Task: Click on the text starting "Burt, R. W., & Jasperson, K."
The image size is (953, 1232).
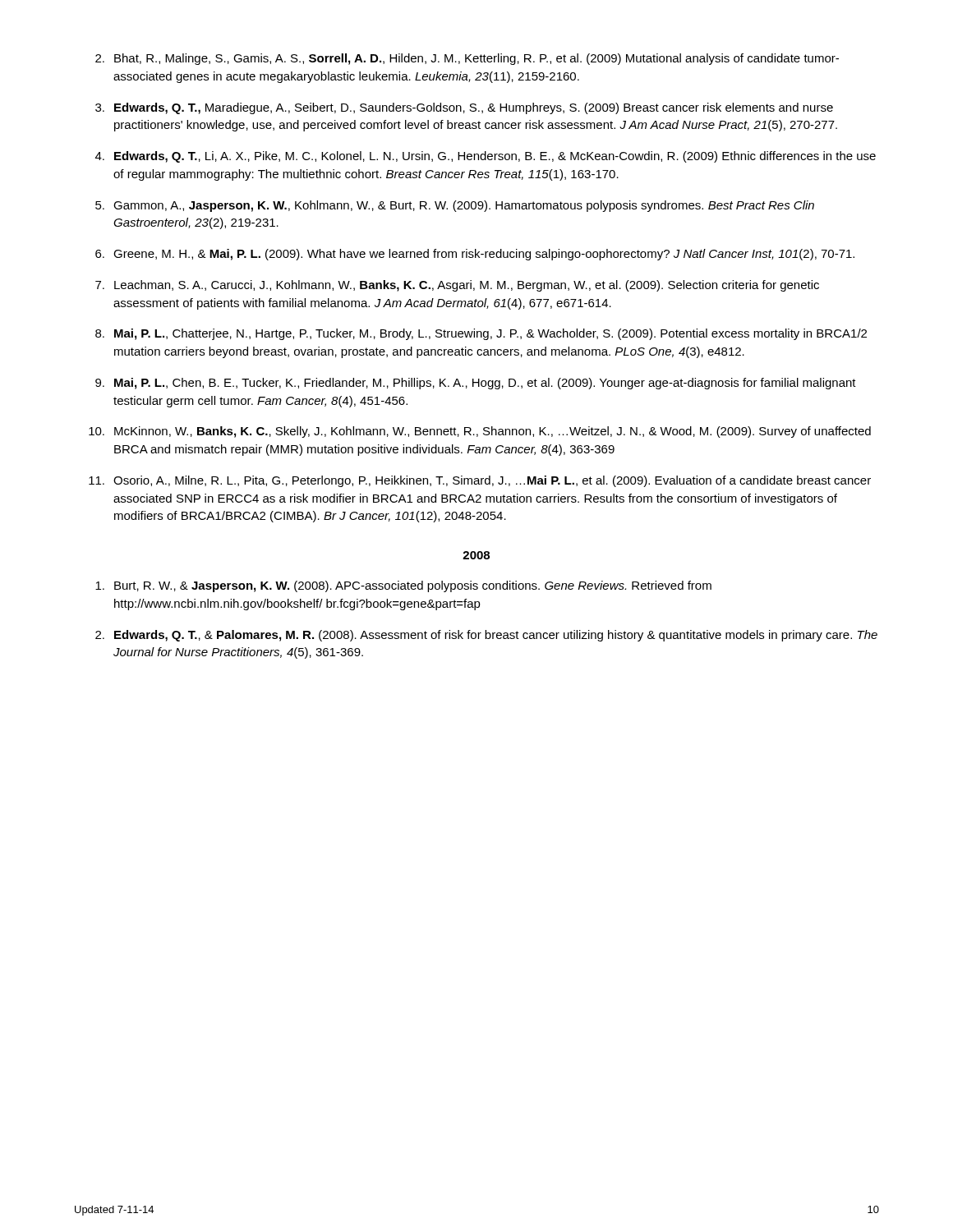Action: pyautogui.click(x=476, y=594)
